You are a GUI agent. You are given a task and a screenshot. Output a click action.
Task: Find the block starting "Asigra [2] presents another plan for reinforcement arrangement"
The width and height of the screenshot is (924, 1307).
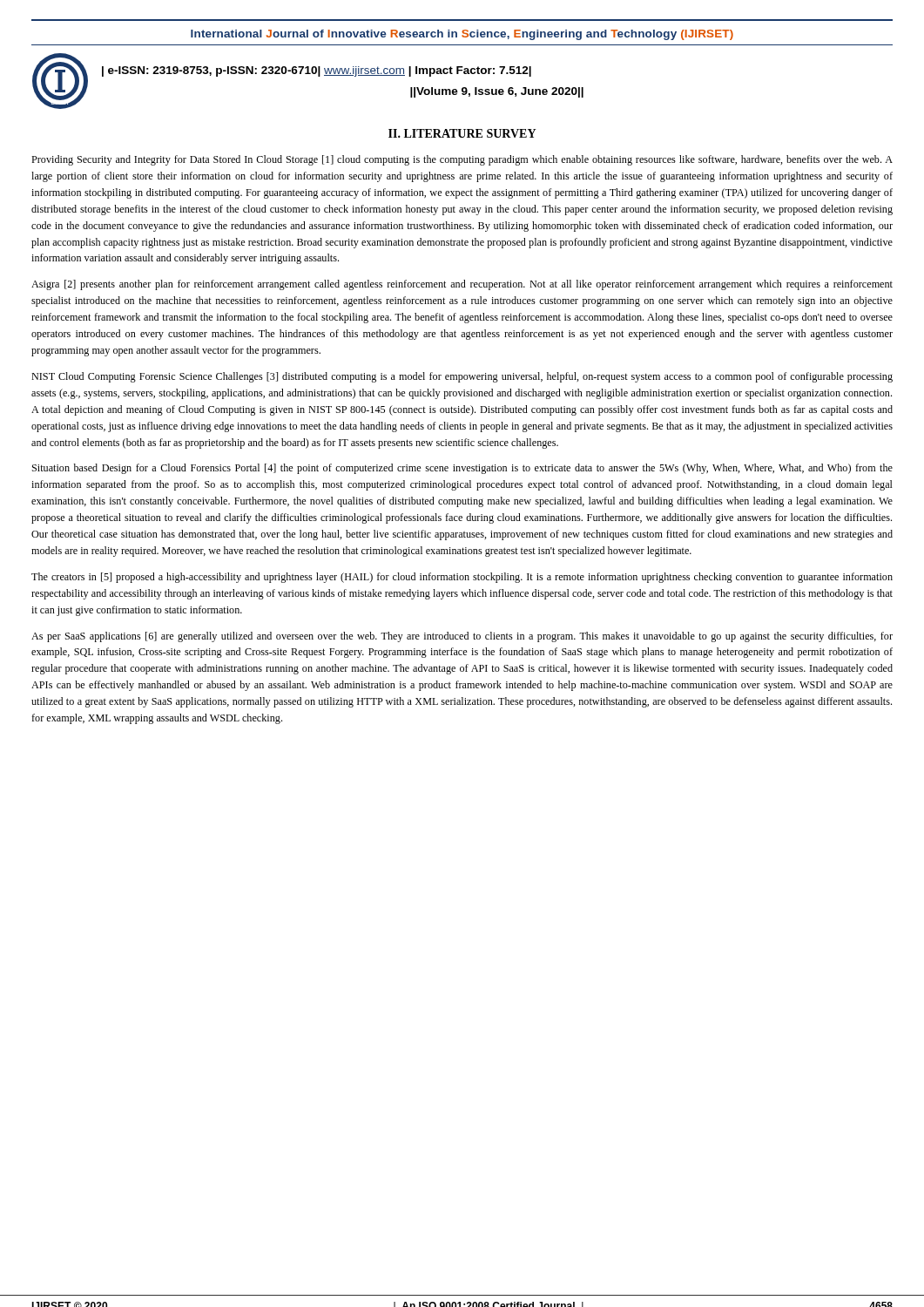(462, 317)
